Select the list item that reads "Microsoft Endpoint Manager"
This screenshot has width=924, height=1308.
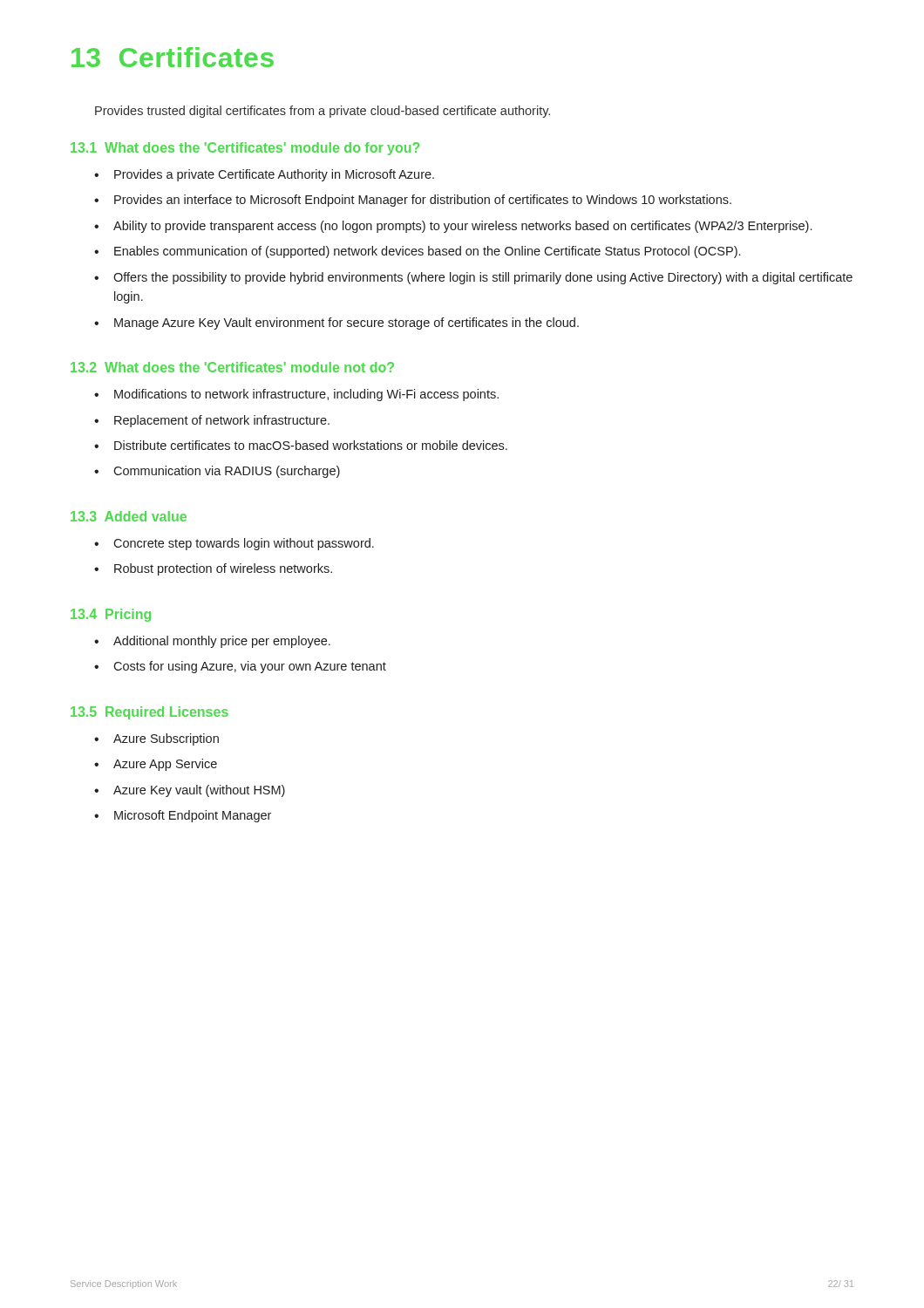[192, 815]
